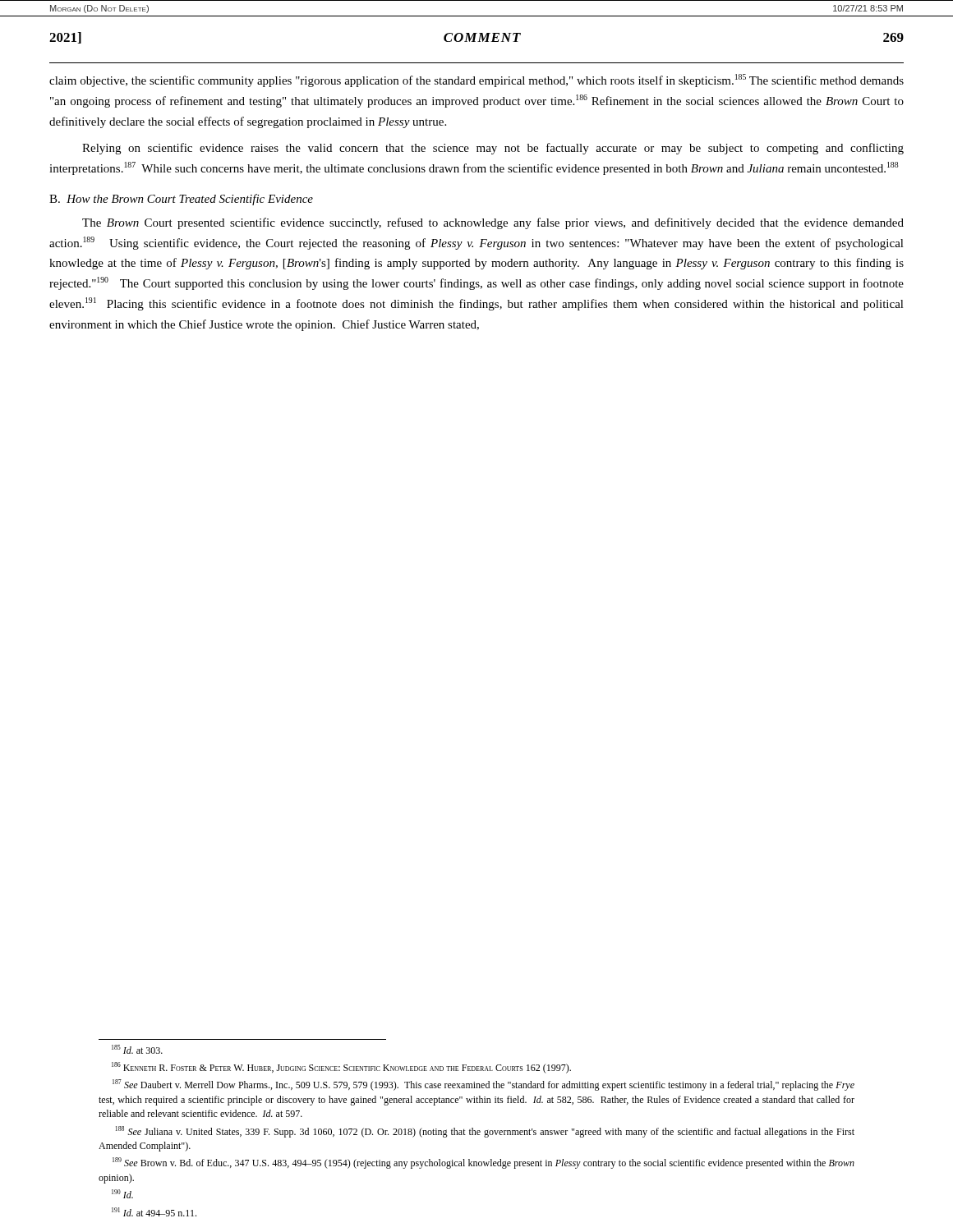This screenshot has height=1232, width=953.
Task: Point to the block beginning "claim objective, the"
Action: [476, 101]
